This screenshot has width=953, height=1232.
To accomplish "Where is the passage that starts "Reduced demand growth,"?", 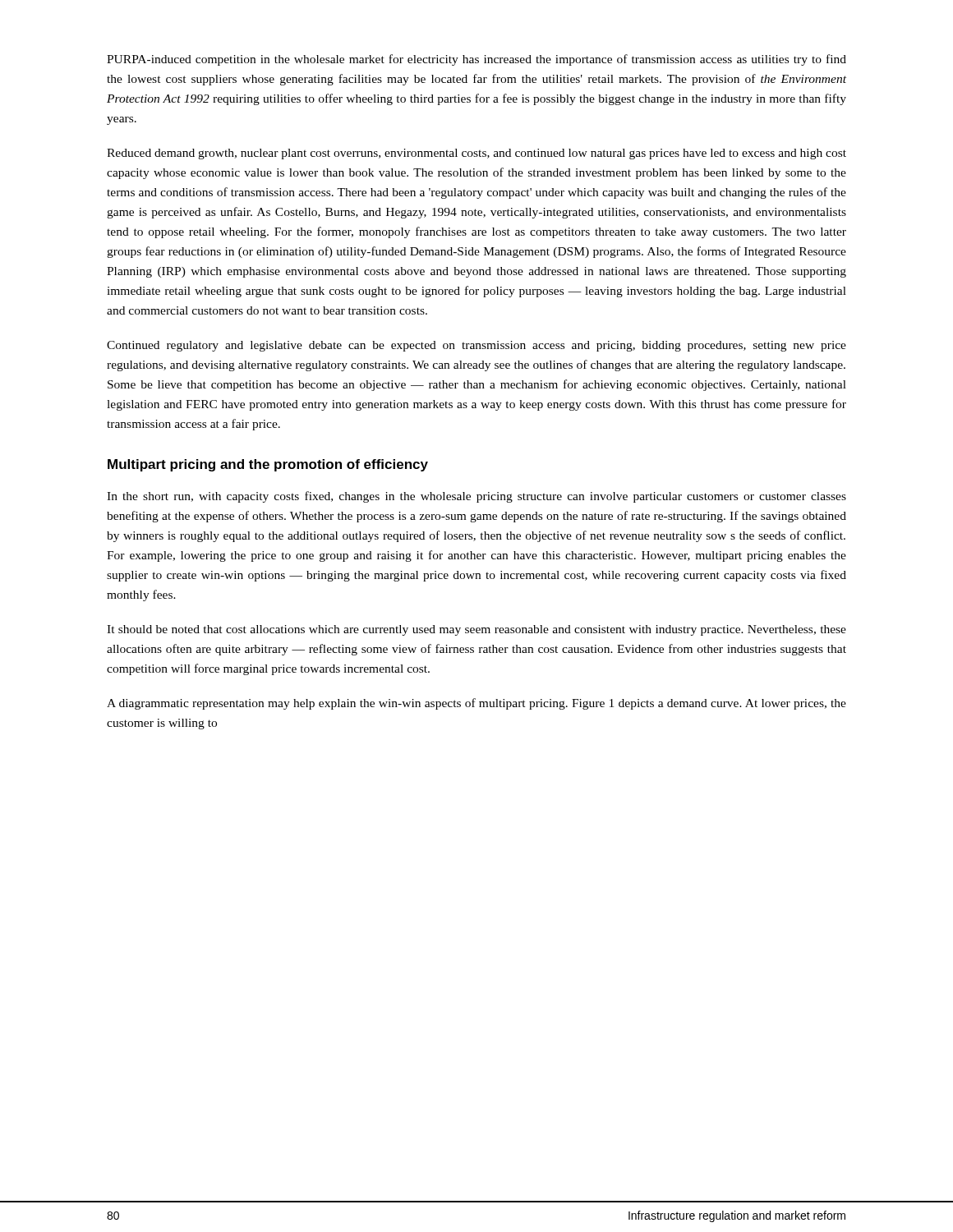I will coord(476,232).
